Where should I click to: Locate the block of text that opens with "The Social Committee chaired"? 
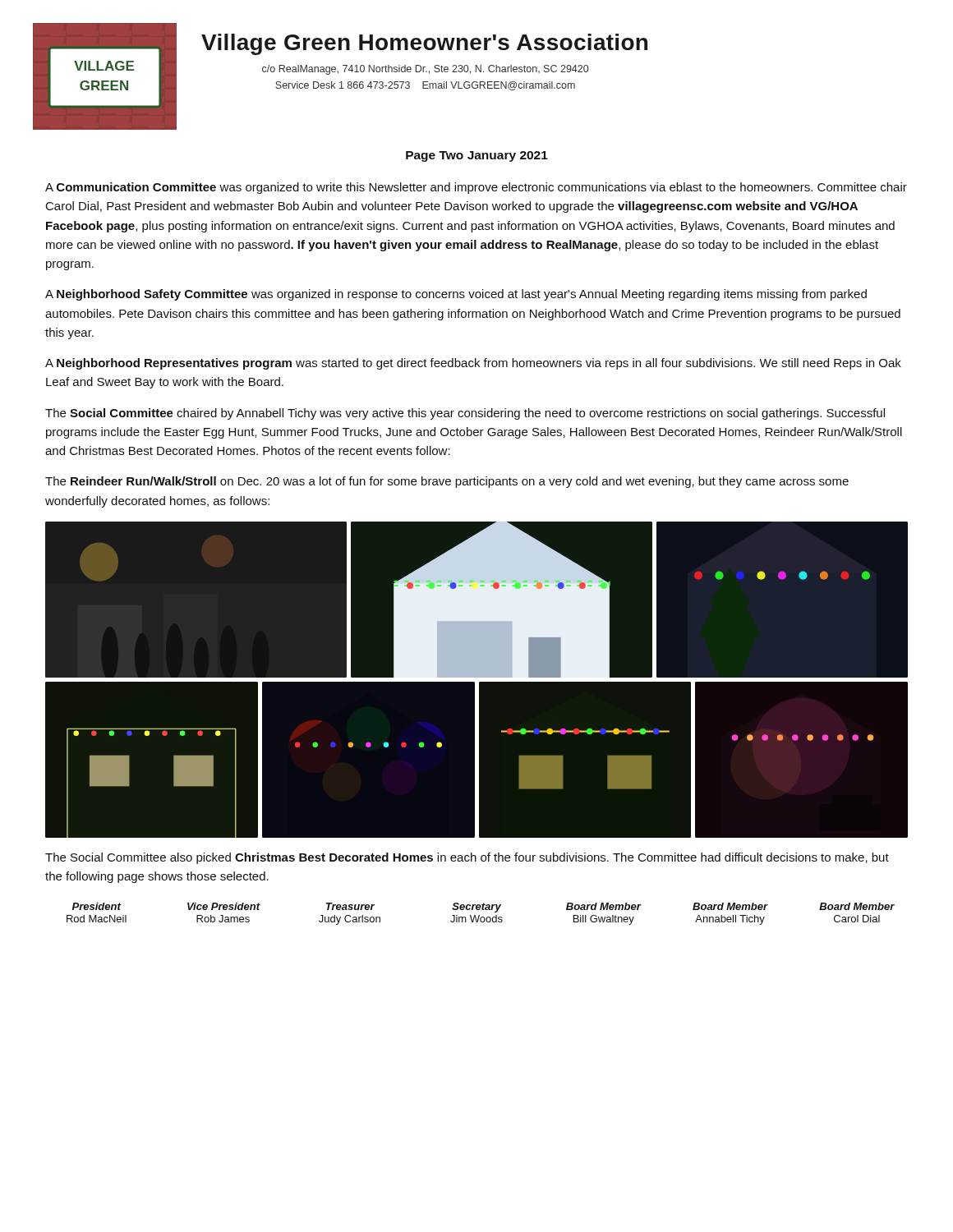click(474, 431)
